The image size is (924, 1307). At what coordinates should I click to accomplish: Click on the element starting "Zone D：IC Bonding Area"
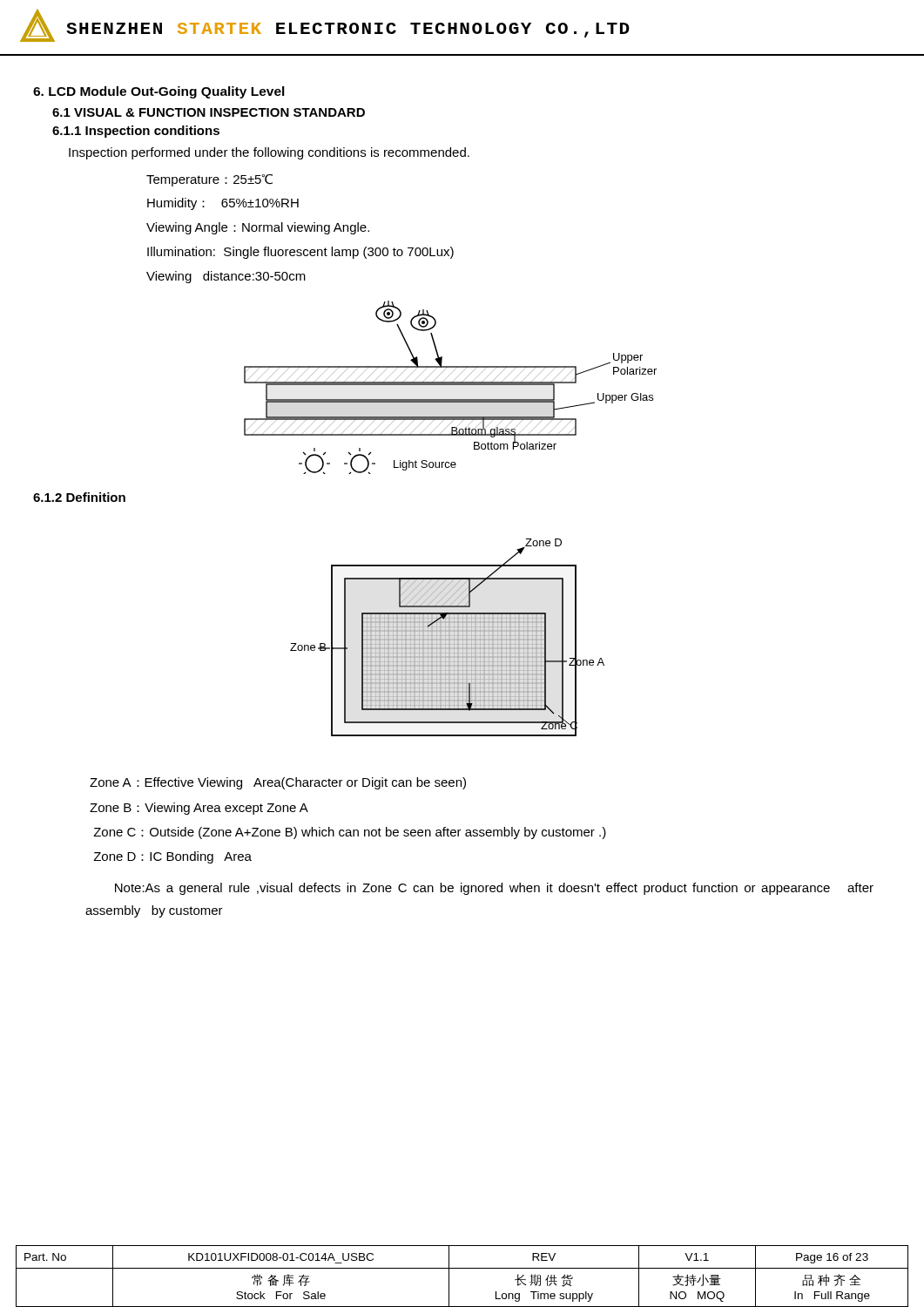(171, 856)
